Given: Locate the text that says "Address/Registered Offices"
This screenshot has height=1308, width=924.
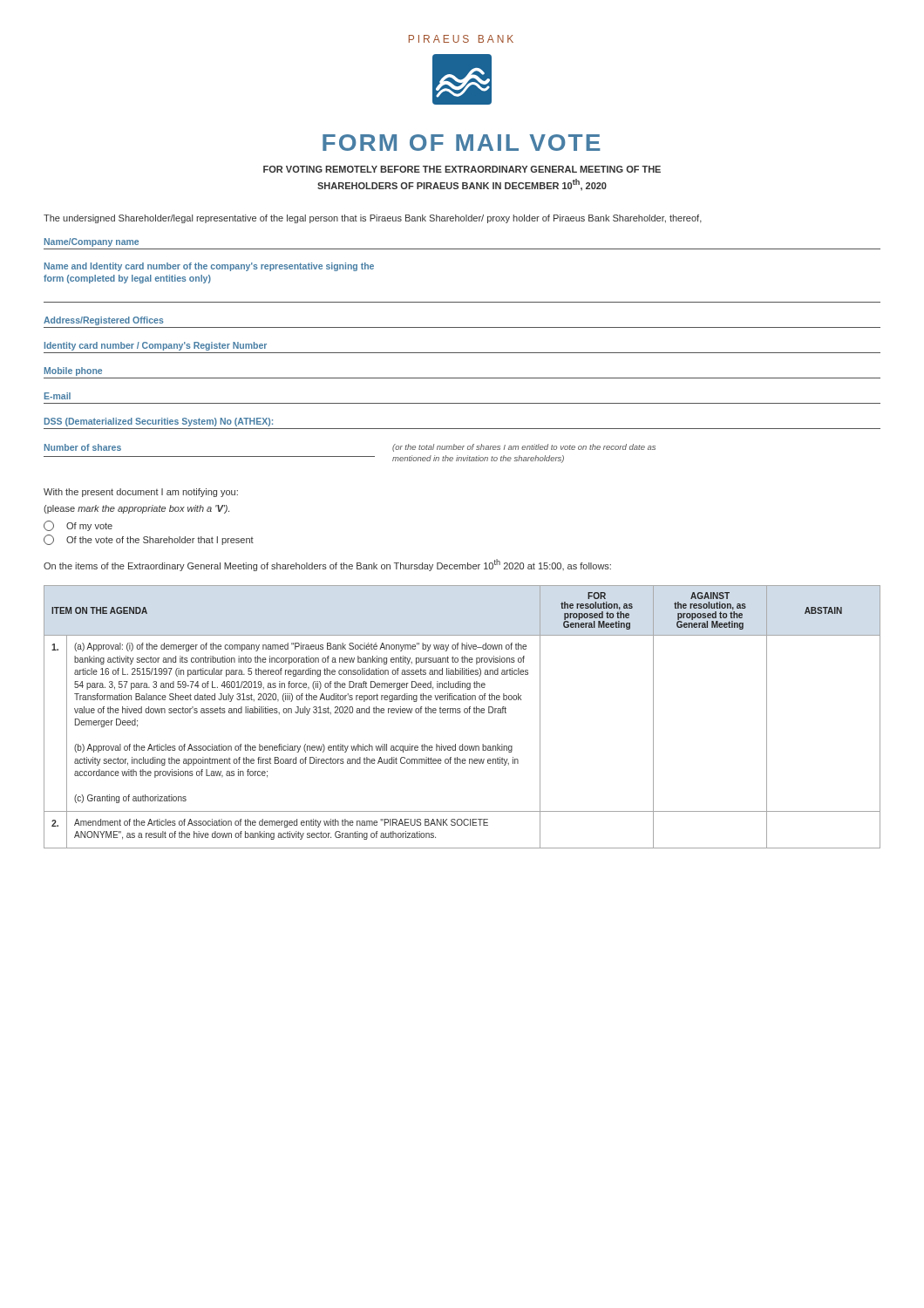Looking at the screenshot, I should 462,318.
